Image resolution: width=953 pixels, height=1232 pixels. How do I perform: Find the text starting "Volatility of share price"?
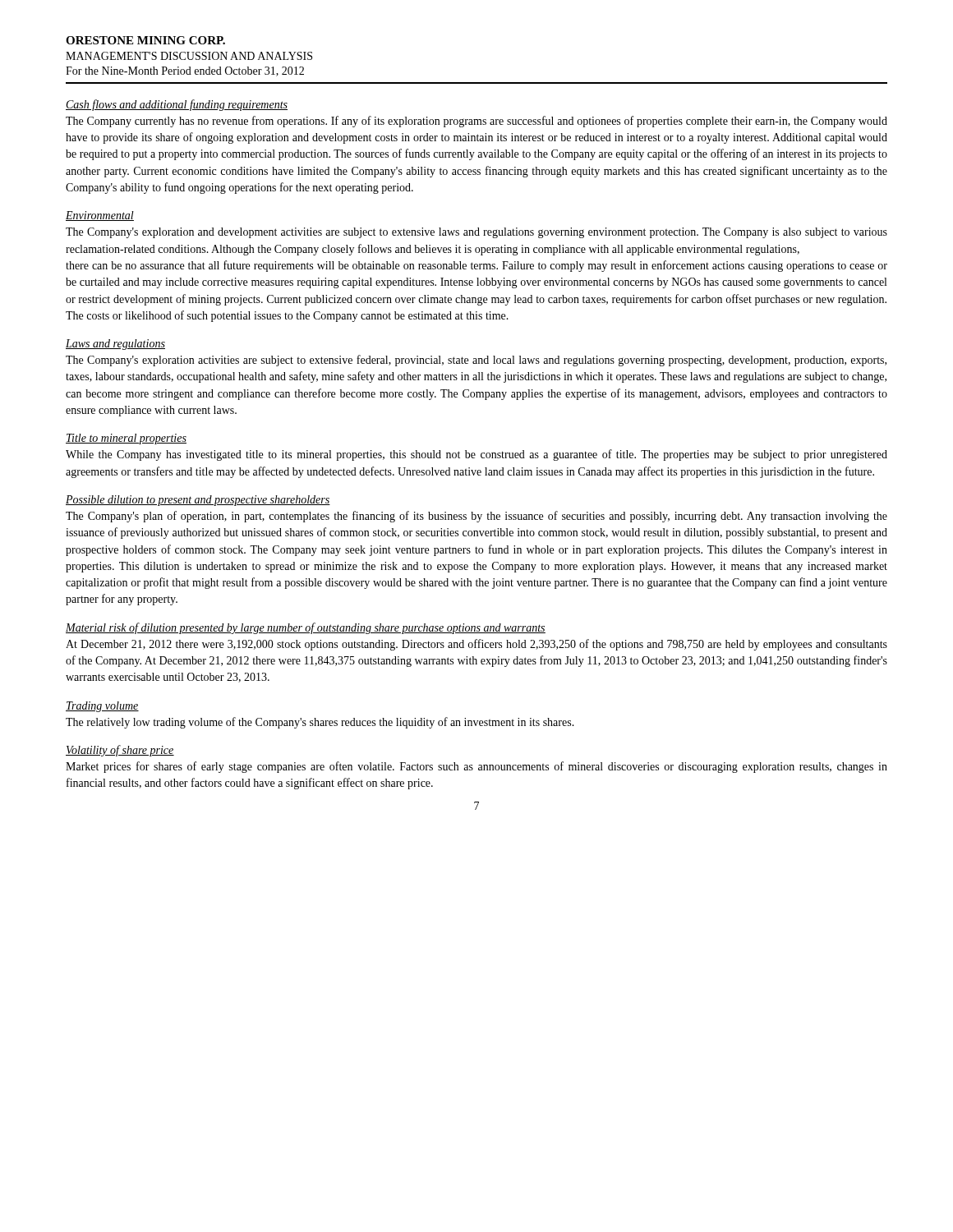pyautogui.click(x=120, y=751)
